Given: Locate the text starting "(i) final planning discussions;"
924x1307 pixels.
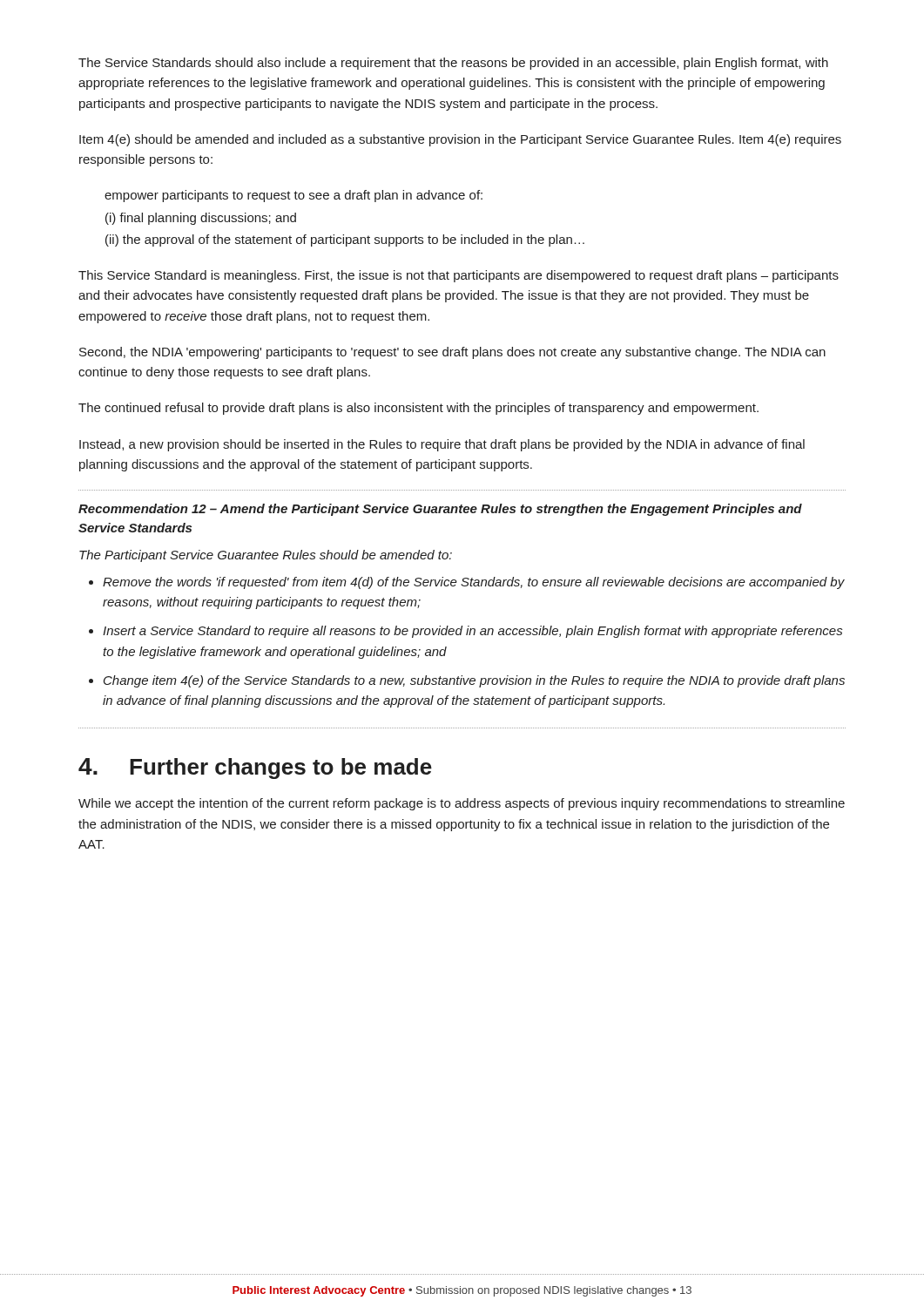Looking at the screenshot, I should pyautogui.click(x=201, y=219).
